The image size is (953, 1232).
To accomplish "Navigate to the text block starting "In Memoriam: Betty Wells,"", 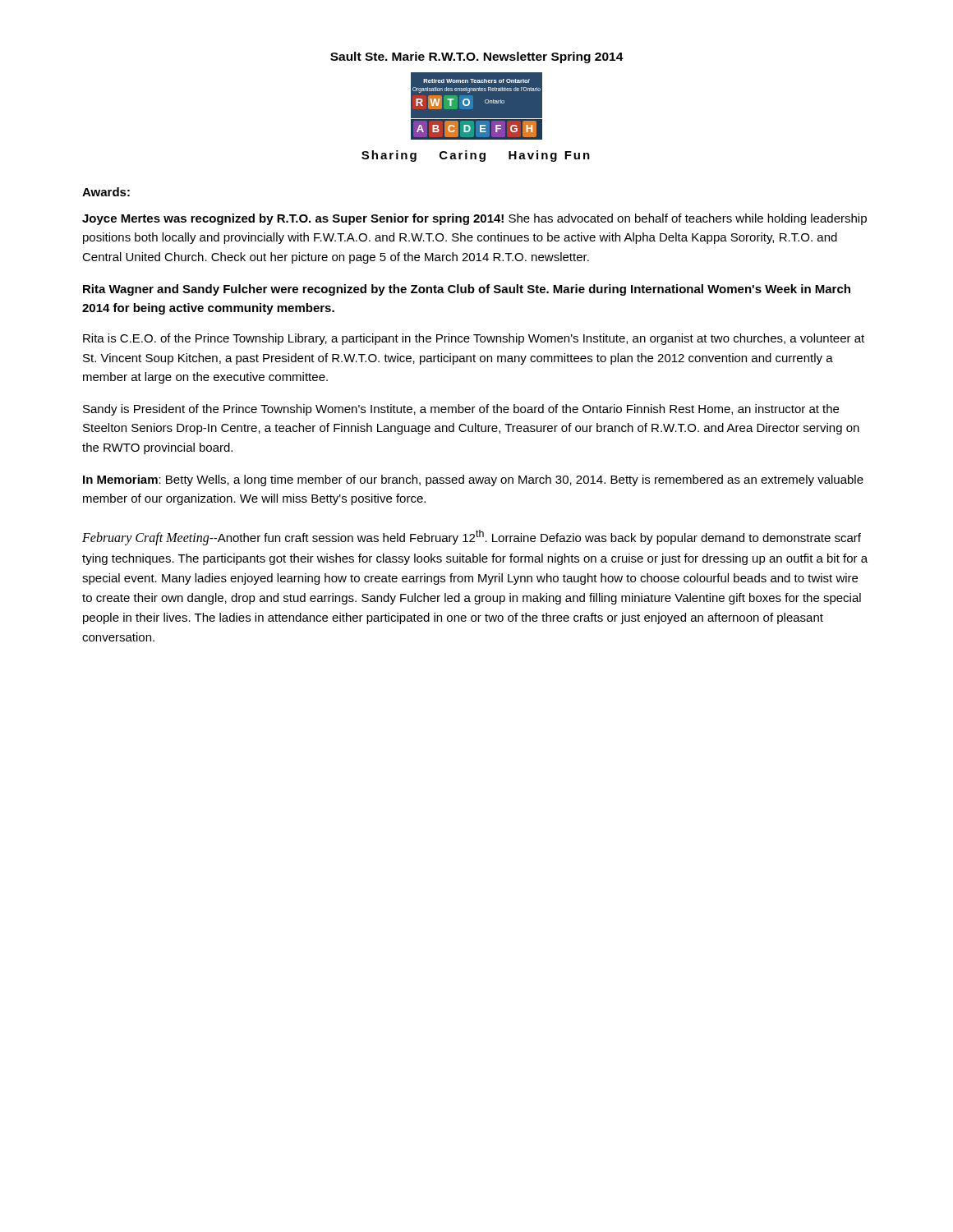I will (473, 489).
